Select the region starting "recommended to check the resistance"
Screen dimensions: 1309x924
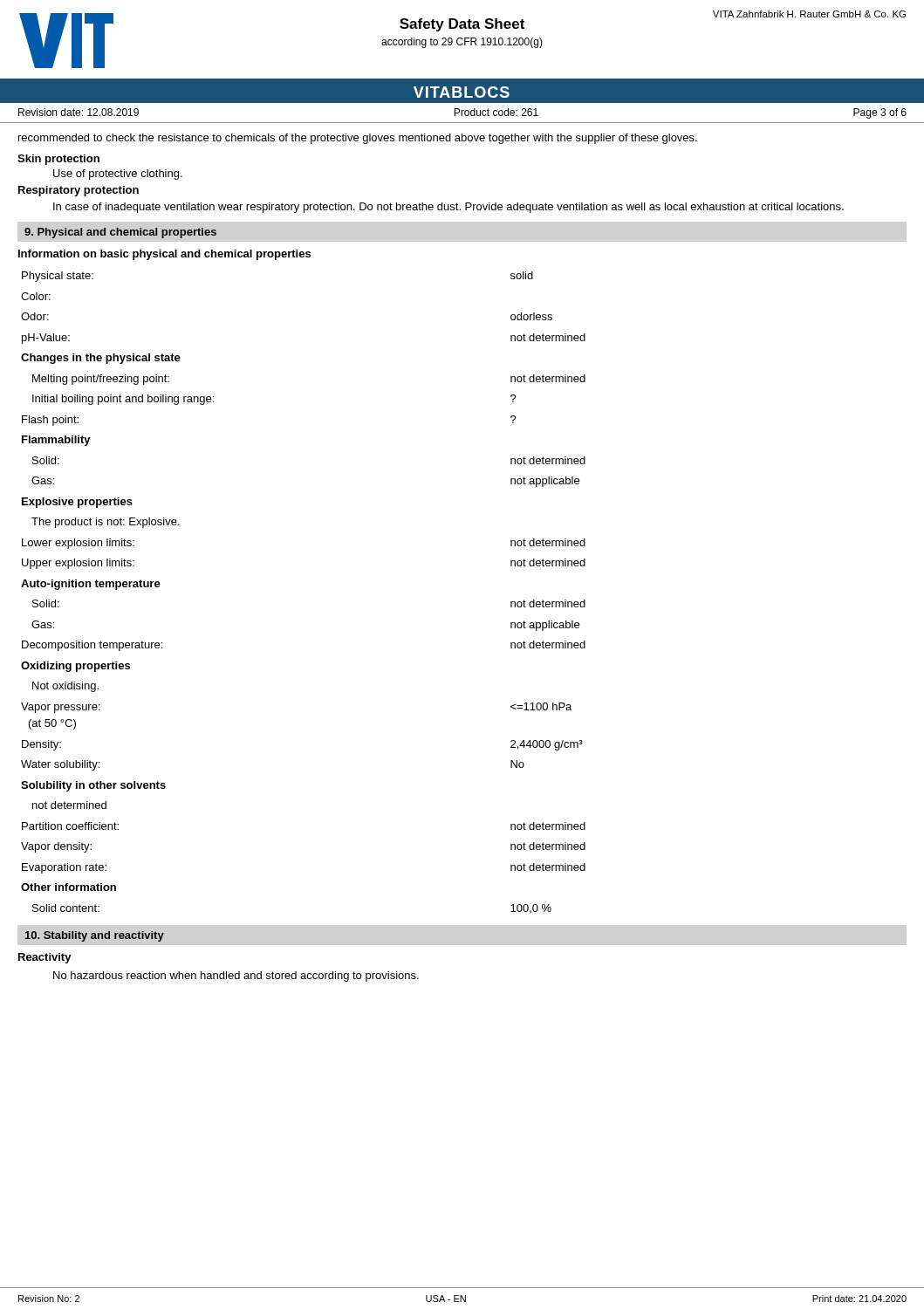click(358, 137)
